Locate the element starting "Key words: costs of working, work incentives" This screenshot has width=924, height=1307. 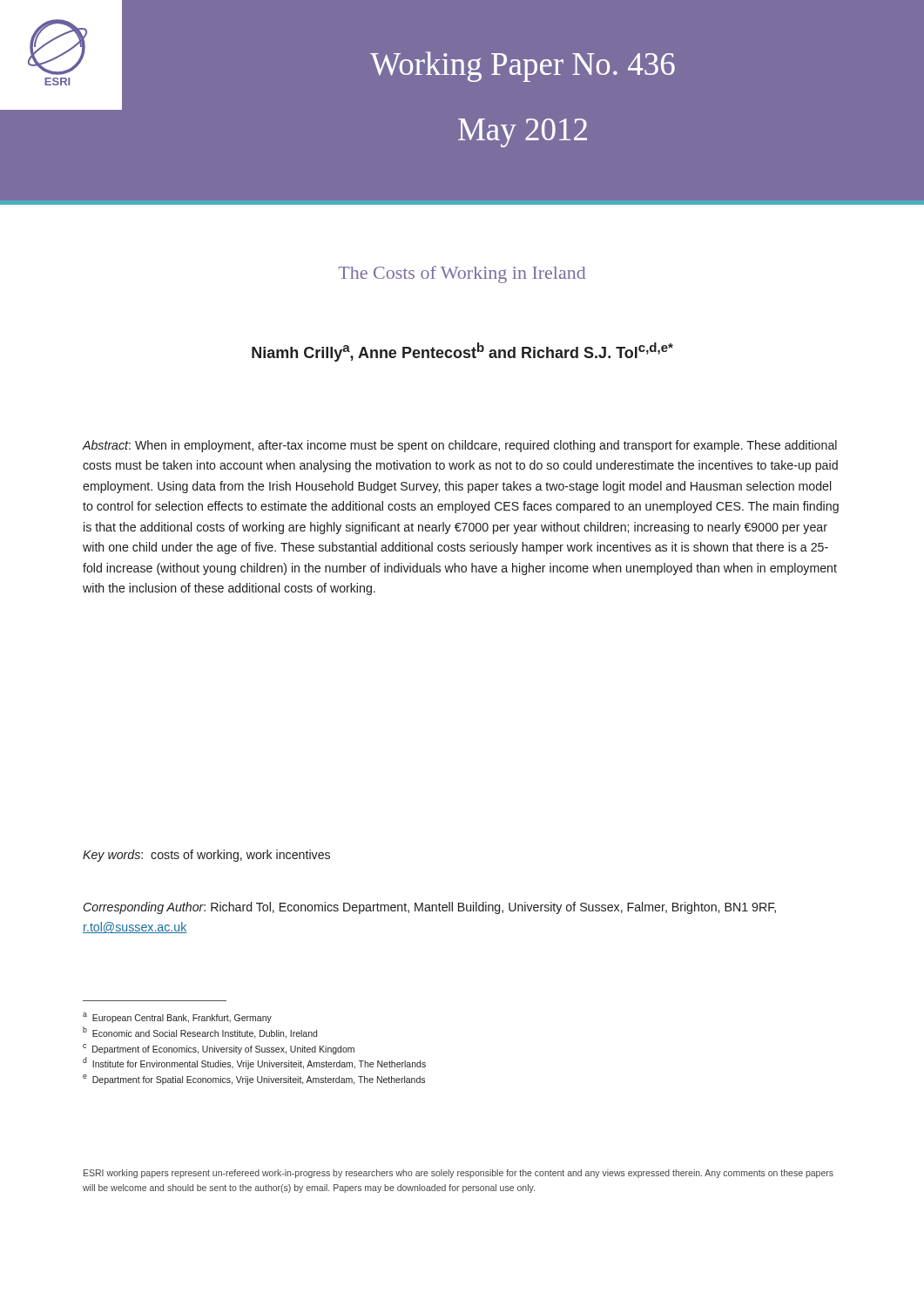pos(207,855)
